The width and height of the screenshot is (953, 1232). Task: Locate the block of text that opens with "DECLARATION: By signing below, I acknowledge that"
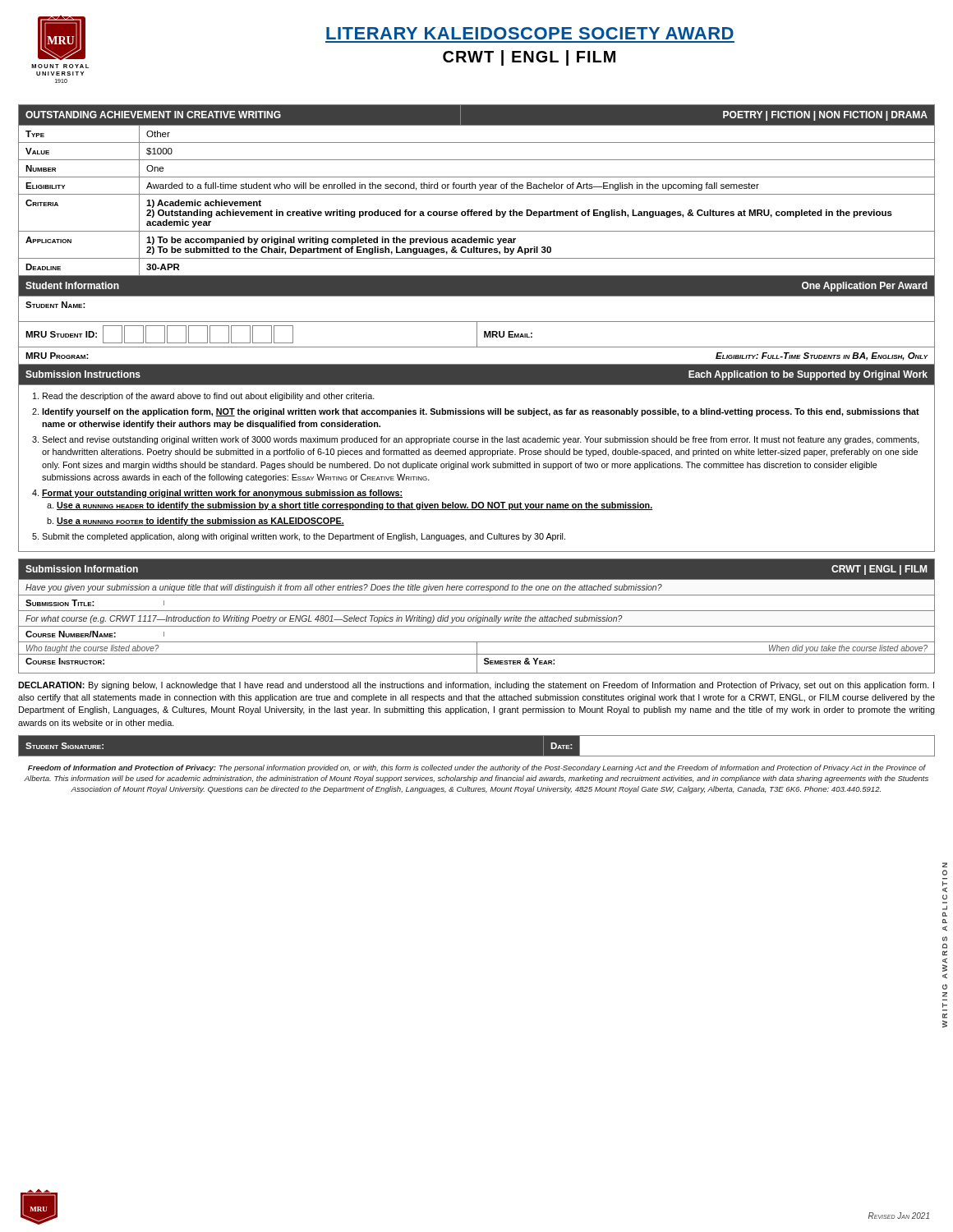coord(476,704)
